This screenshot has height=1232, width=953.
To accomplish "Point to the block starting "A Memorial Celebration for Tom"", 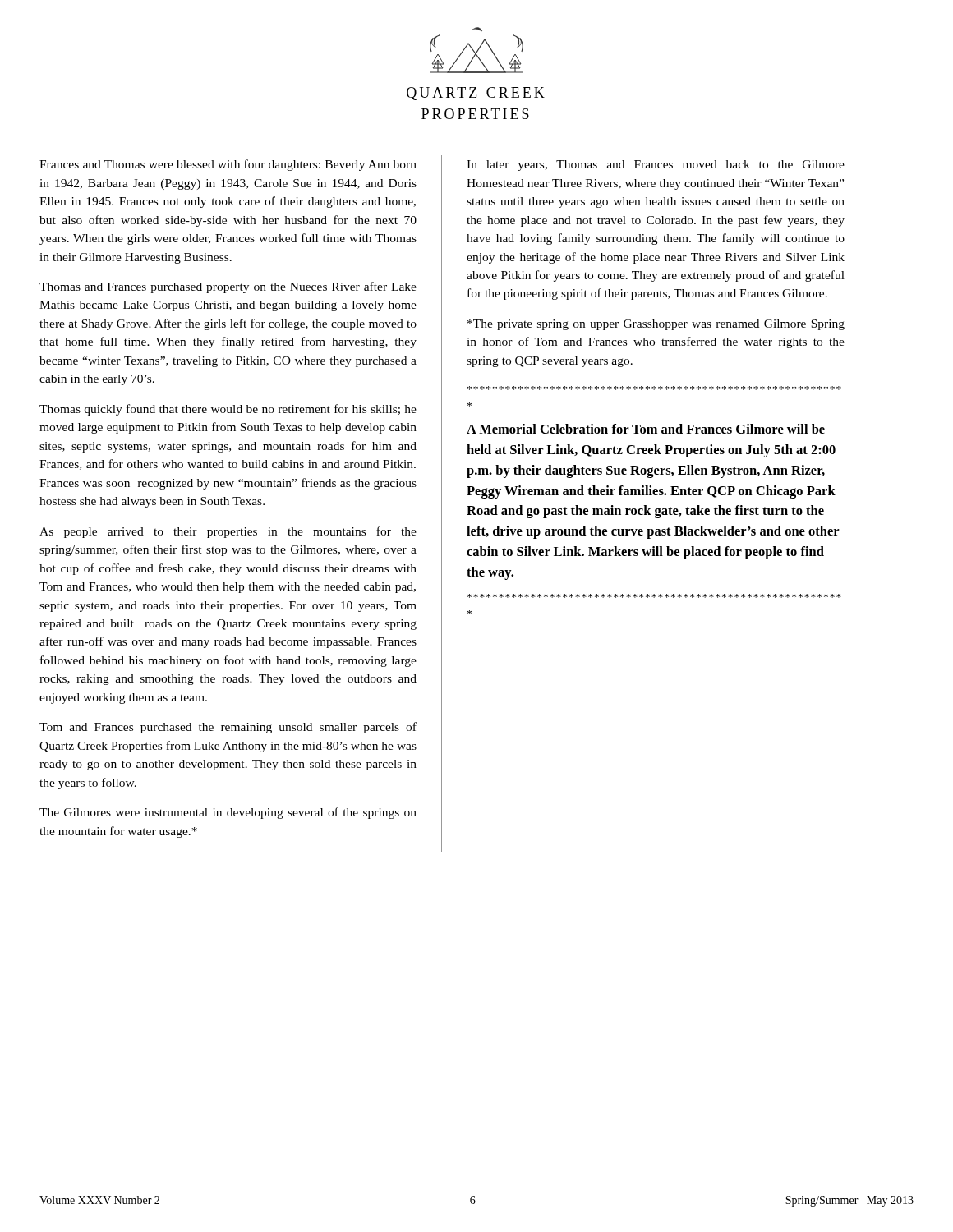I will pos(653,501).
